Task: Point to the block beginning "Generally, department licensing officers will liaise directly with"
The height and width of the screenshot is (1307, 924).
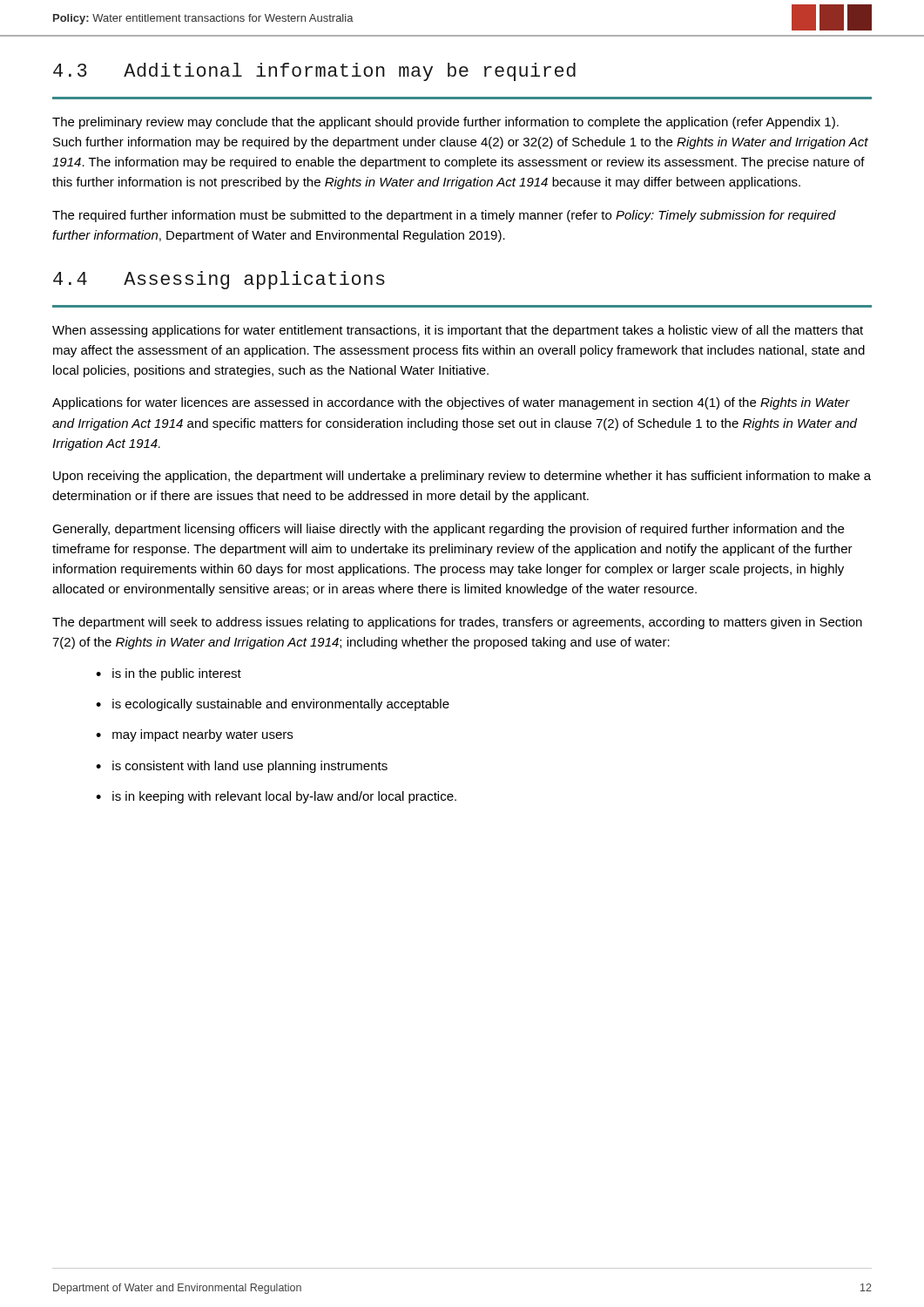Action: [452, 558]
